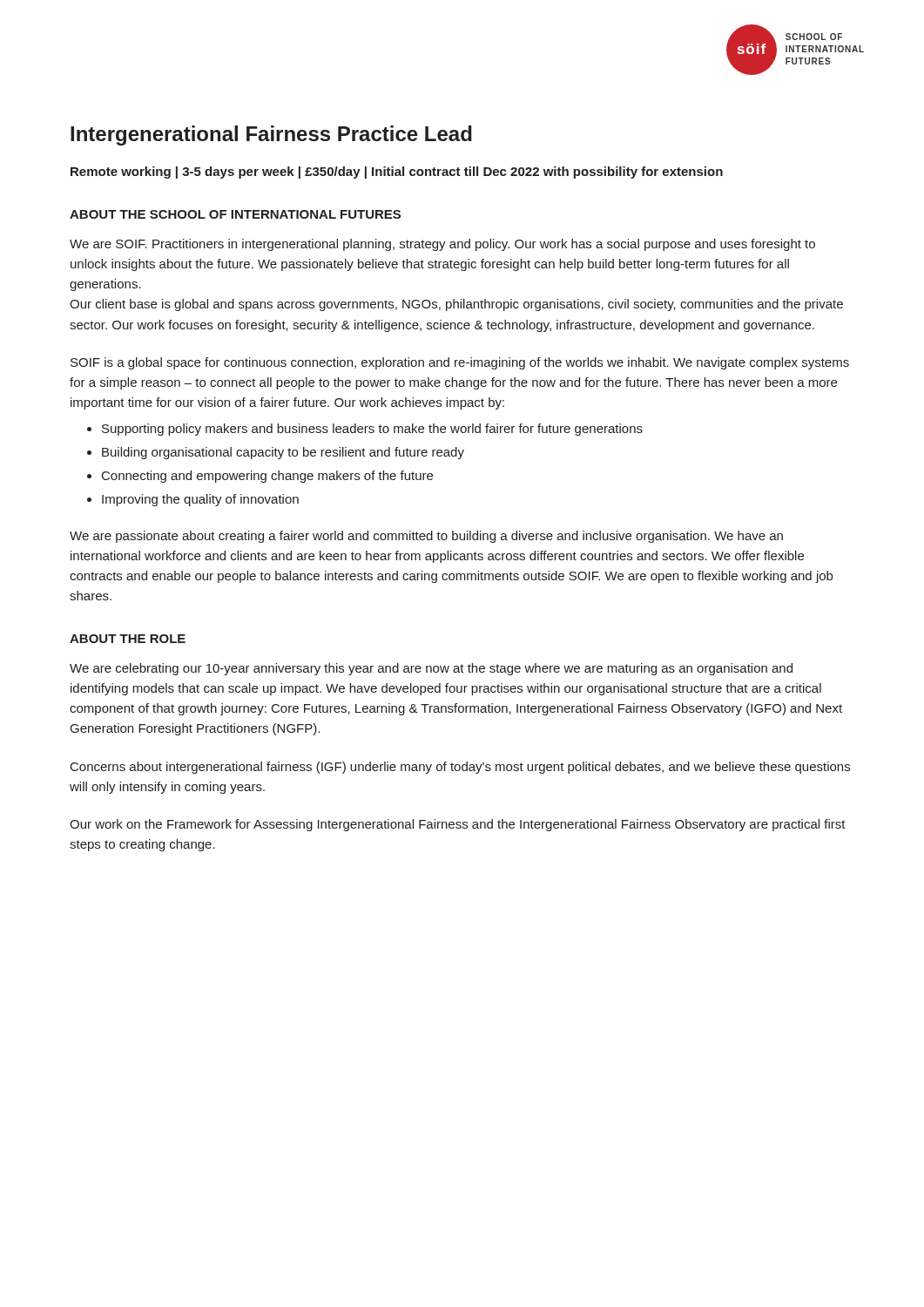
Task: Select the element starting "Connecting and empowering change"
Action: pos(267,475)
